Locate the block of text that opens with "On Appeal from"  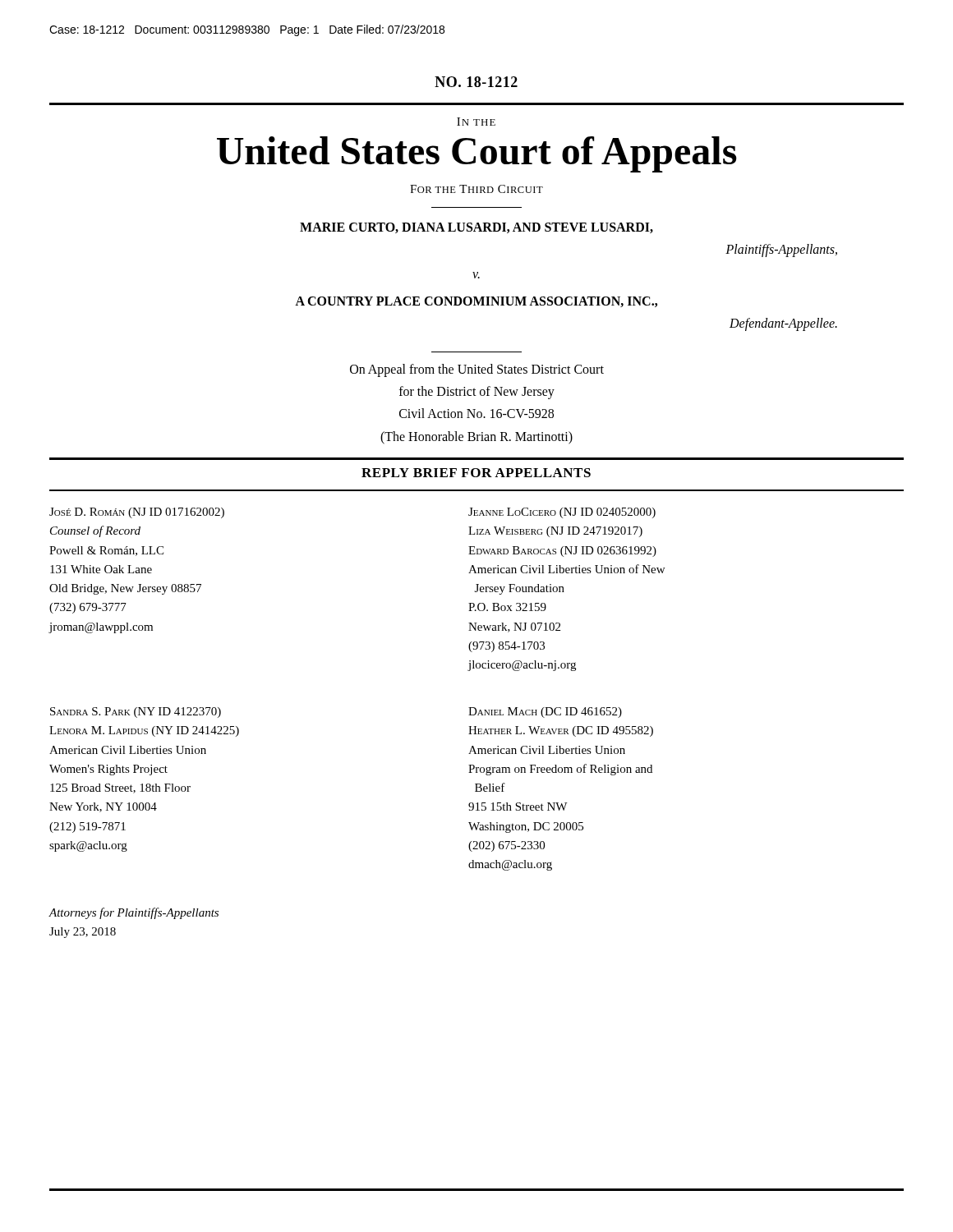[476, 403]
